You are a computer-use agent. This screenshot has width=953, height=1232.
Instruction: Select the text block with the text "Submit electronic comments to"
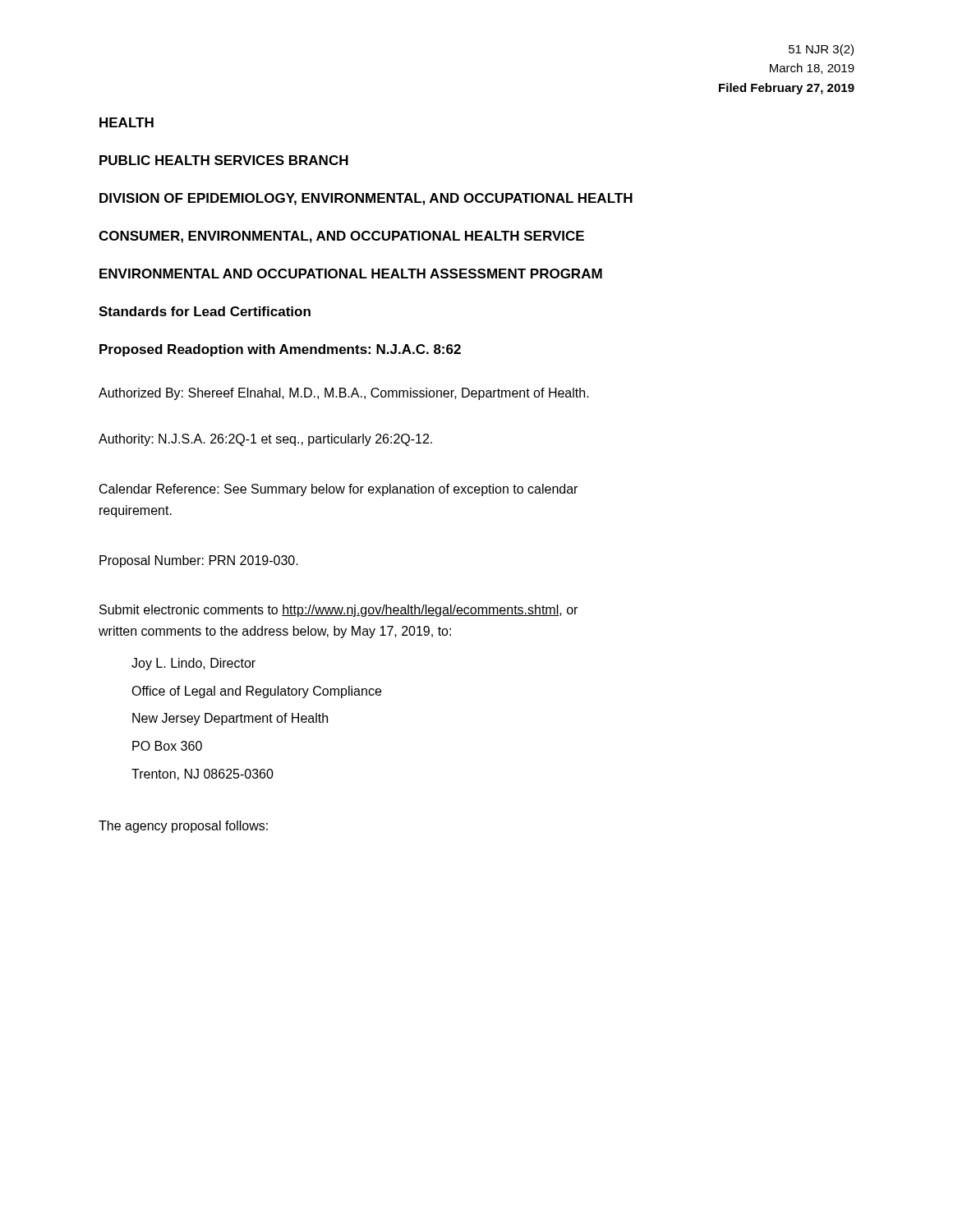click(x=338, y=620)
